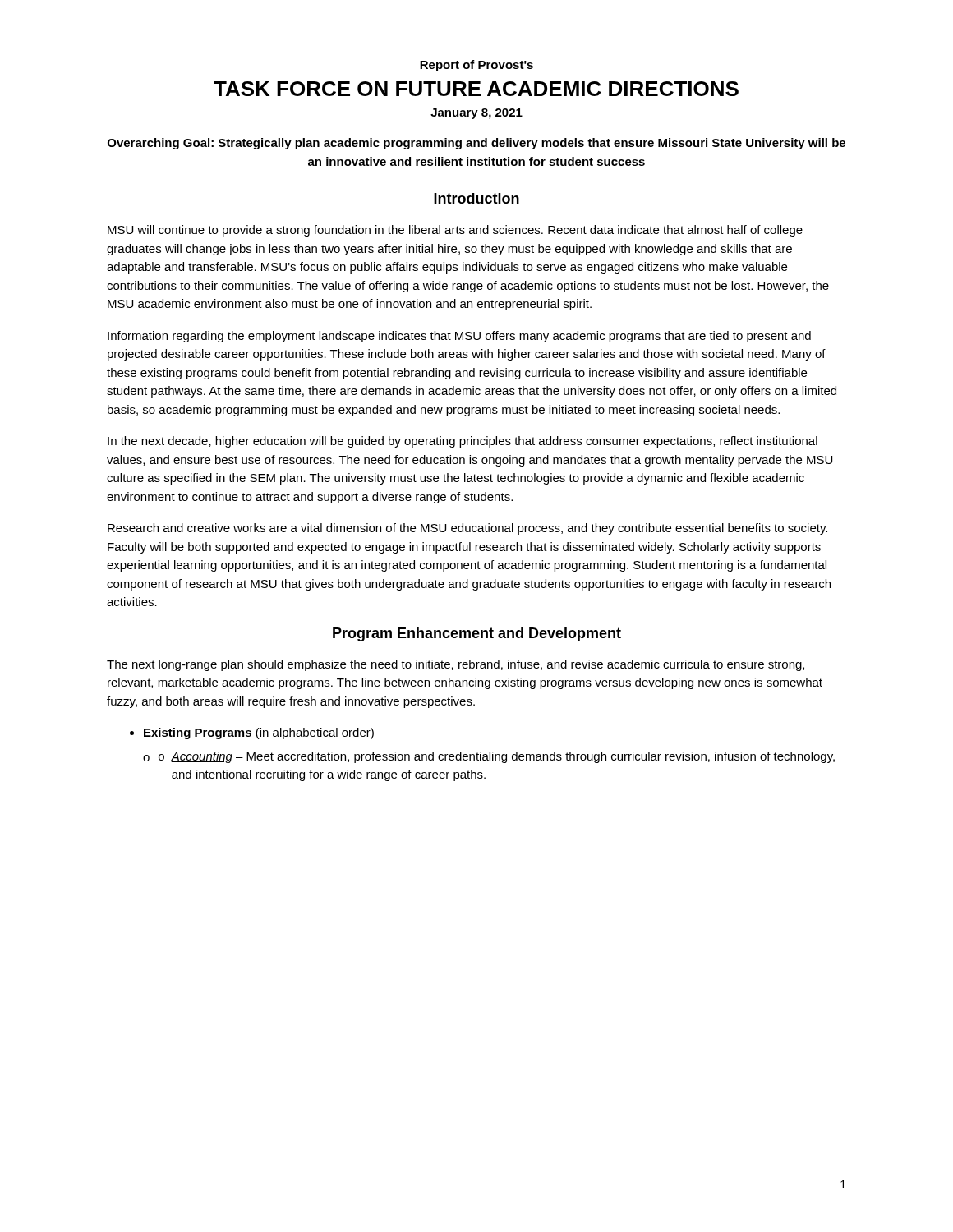The height and width of the screenshot is (1232, 953).
Task: Find the list item containing "Existing Programs (in alphabetical order) o"
Action: tap(485, 754)
